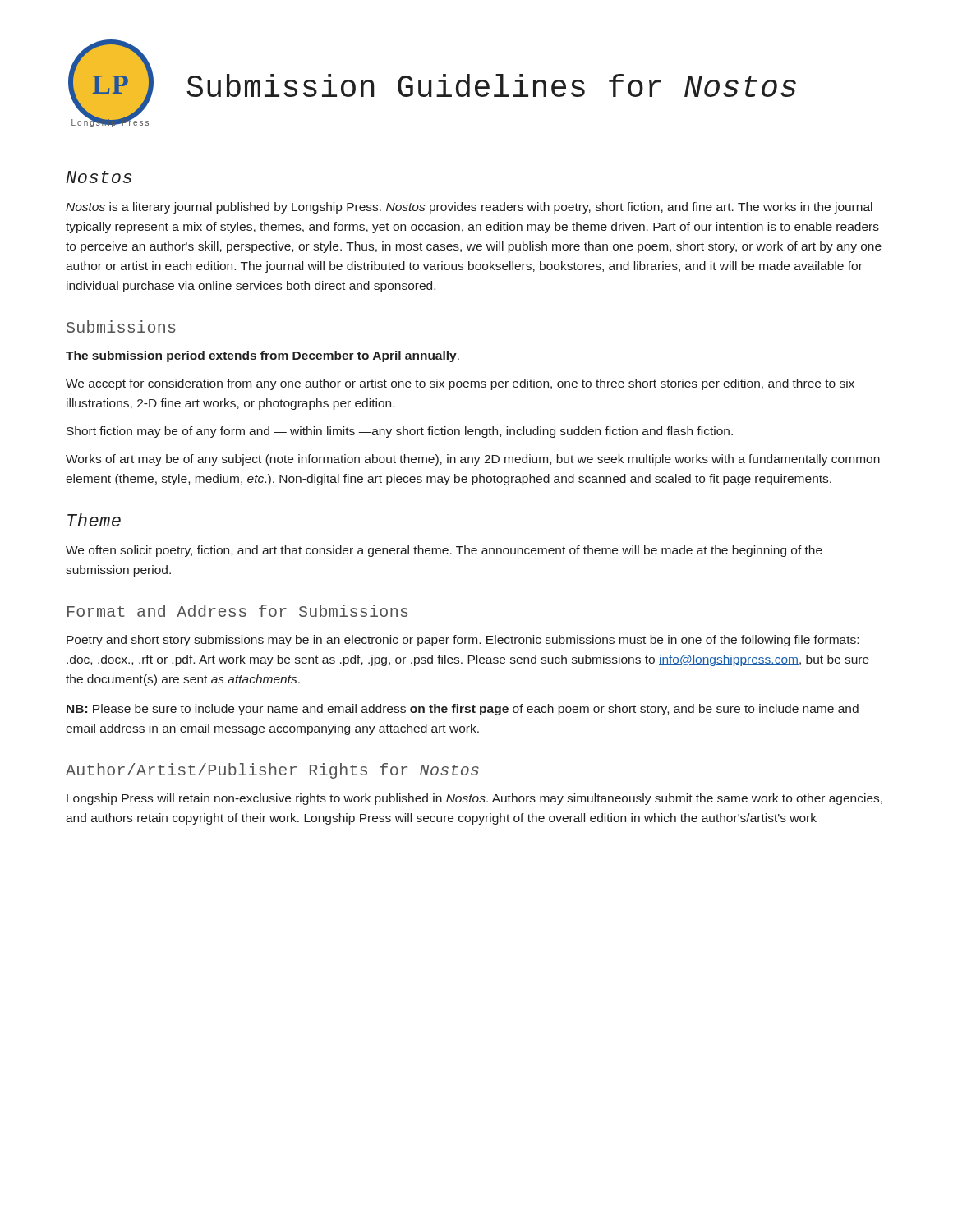The image size is (953, 1232).
Task: Find the text starting "Author/Artist/Publisher Rights for Nostos"
Action: (x=273, y=771)
